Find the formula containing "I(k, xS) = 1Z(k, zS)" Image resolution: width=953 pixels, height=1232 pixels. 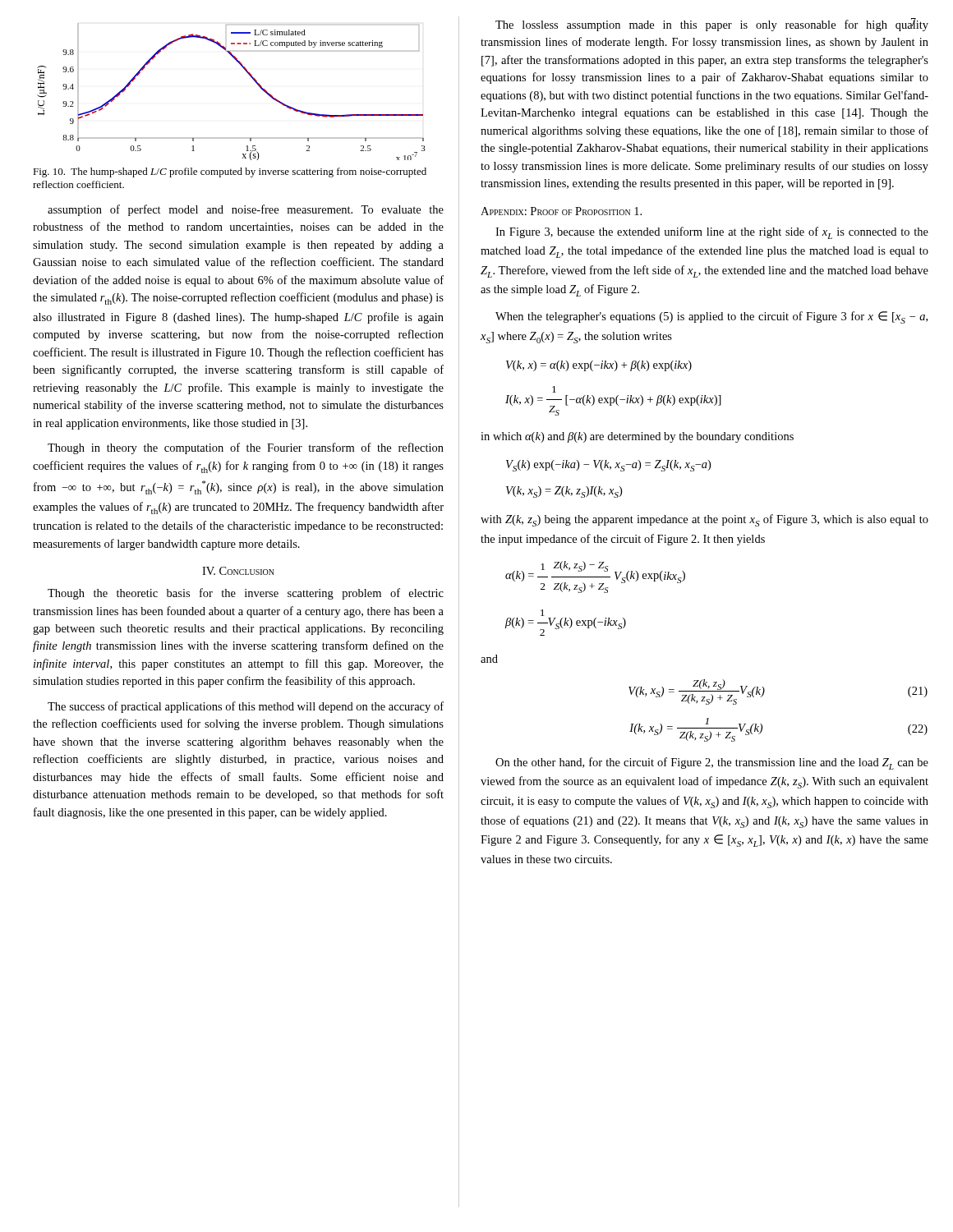click(x=704, y=729)
